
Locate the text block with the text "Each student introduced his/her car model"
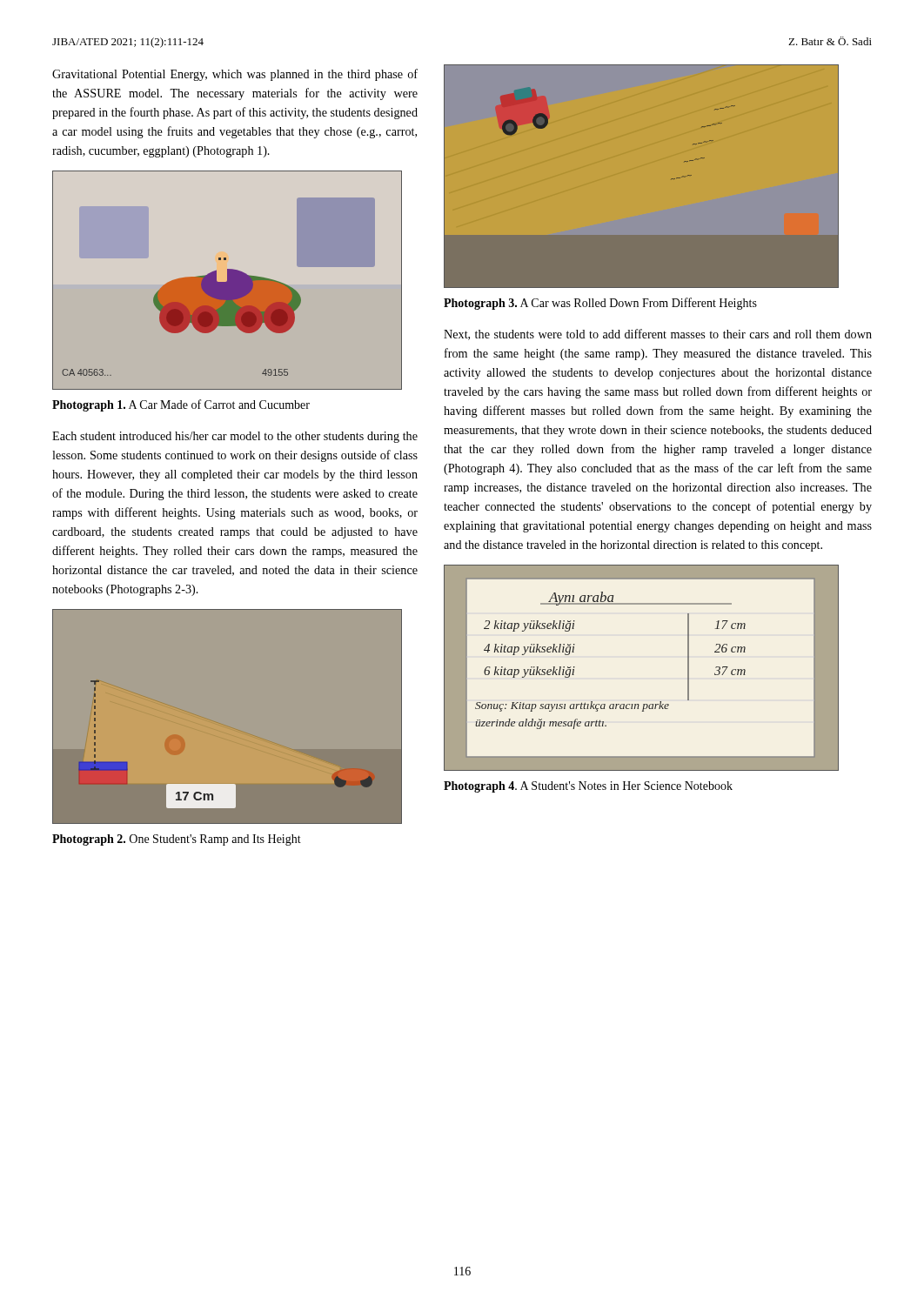[x=235, y=513]
